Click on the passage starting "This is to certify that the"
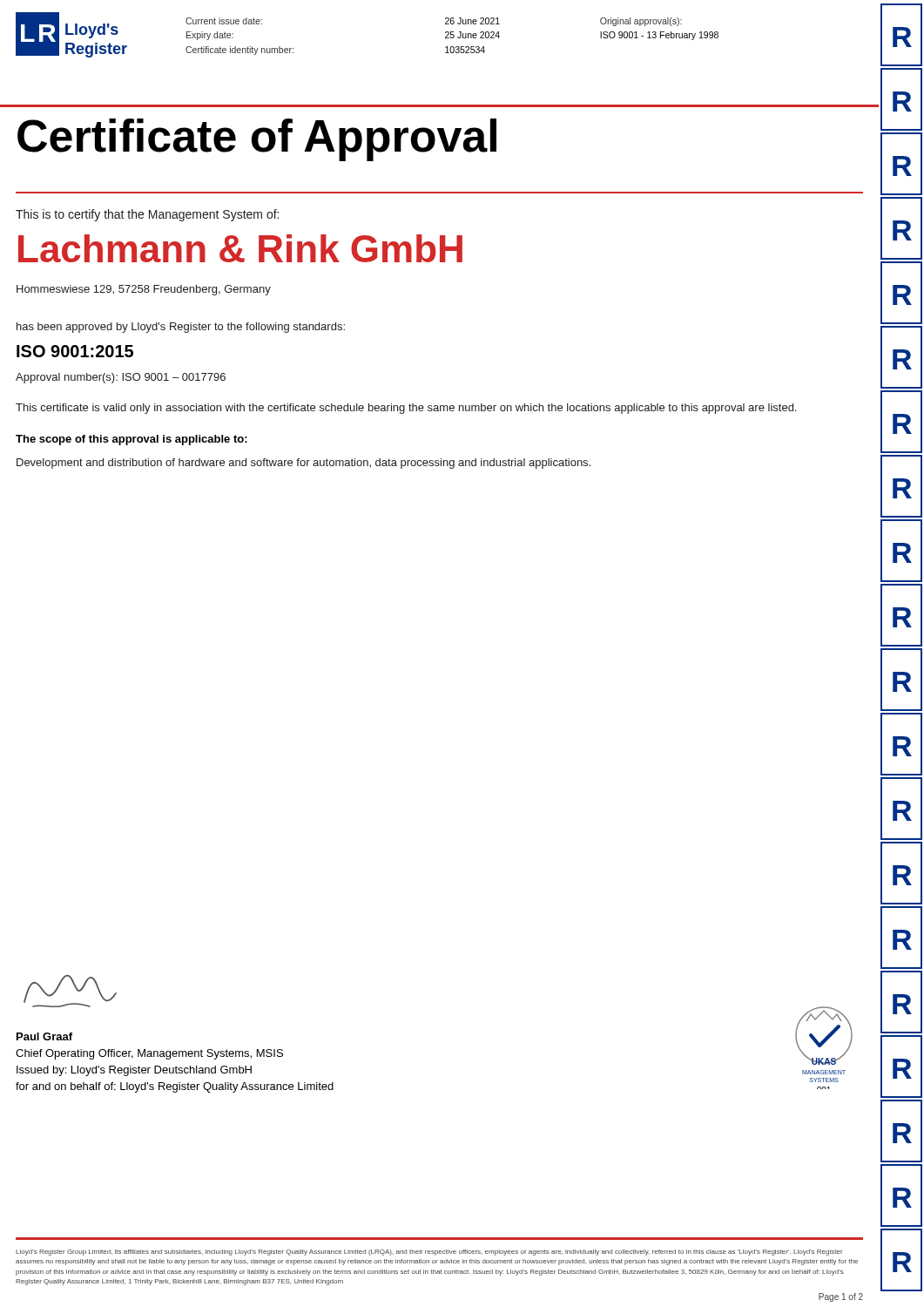The height and width of the screenshot is (1307, 924). coord(148,214)
